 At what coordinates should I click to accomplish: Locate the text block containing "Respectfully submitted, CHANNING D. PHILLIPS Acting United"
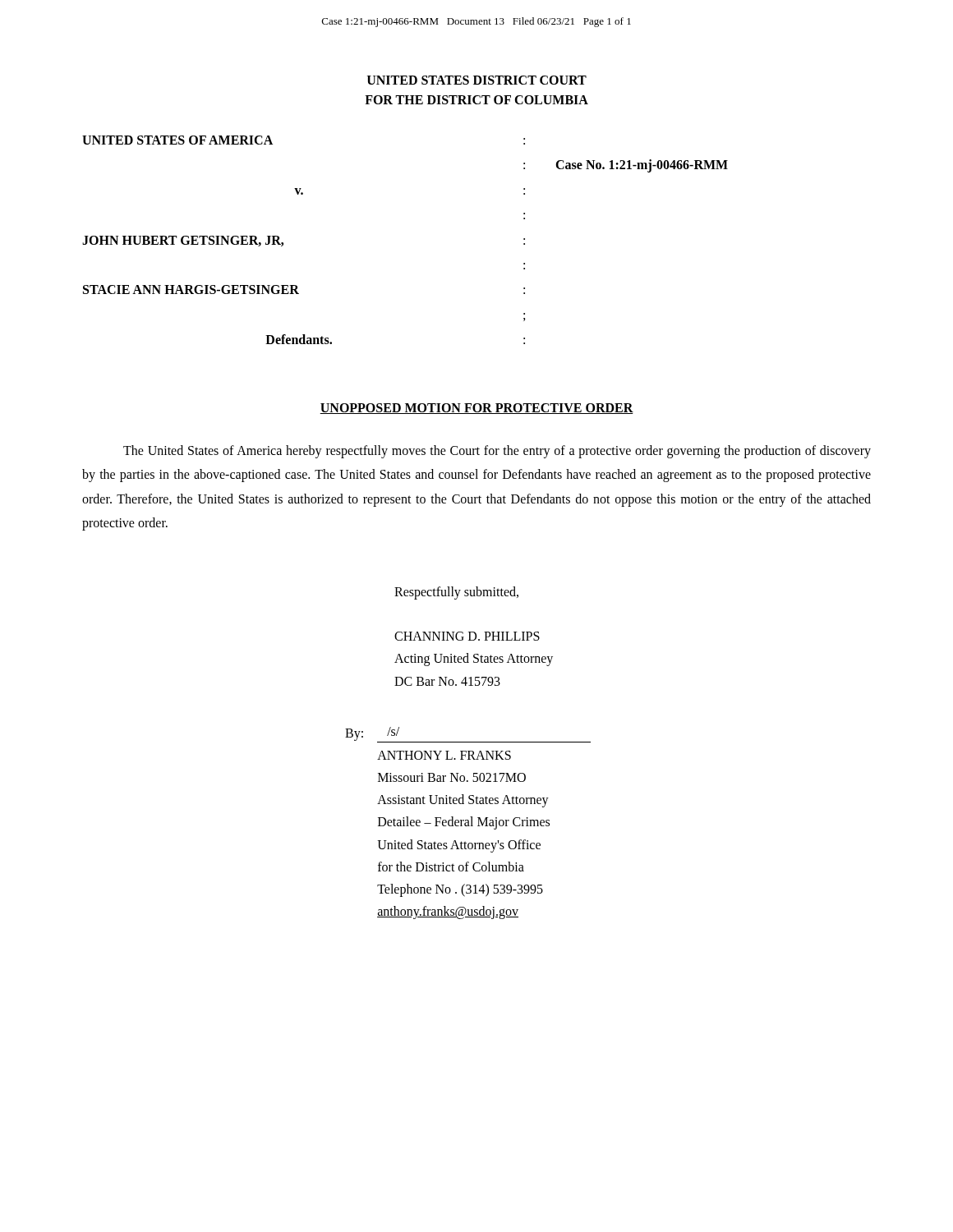474,636
